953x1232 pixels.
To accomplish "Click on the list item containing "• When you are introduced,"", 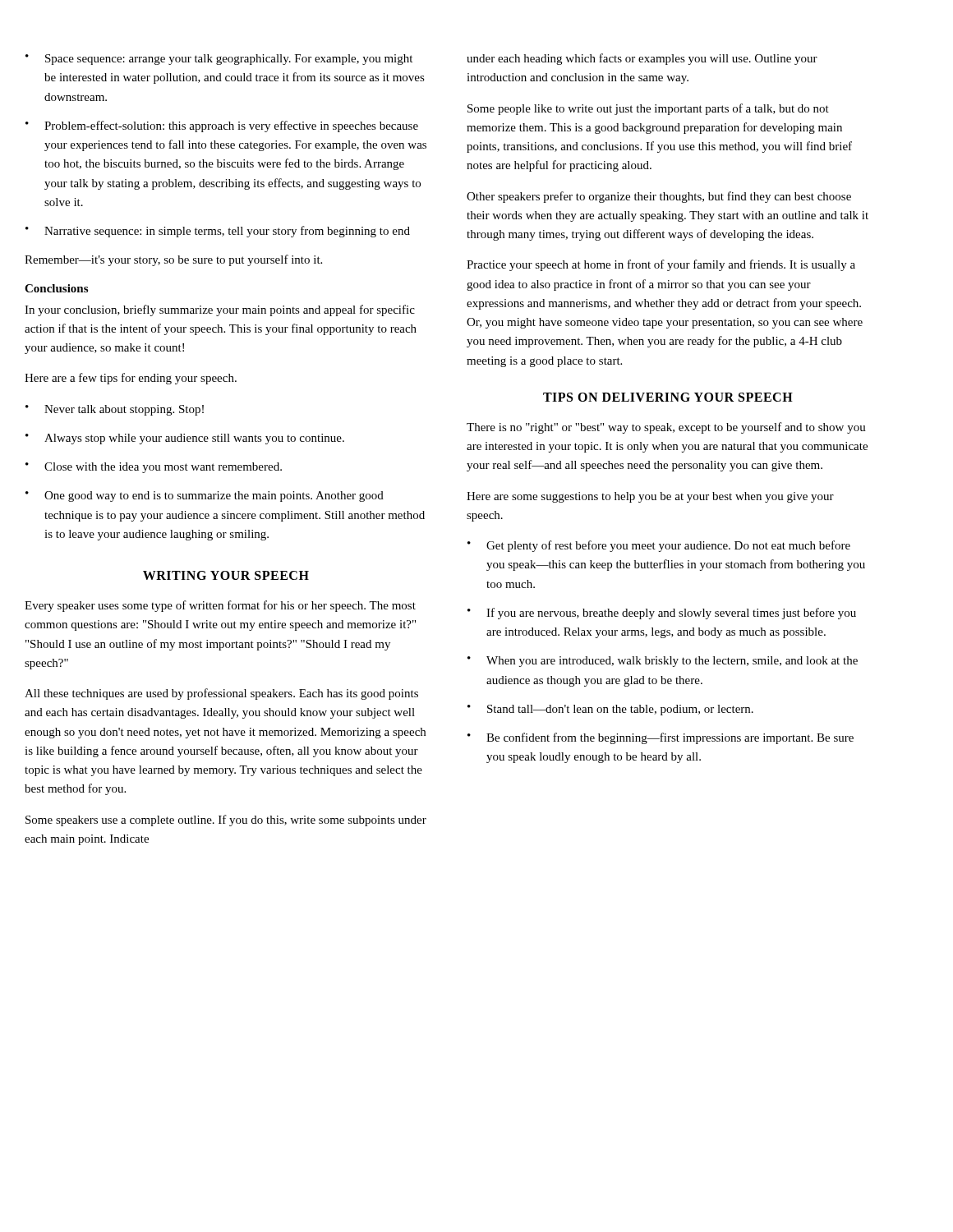I will click(x=668, y=671).
